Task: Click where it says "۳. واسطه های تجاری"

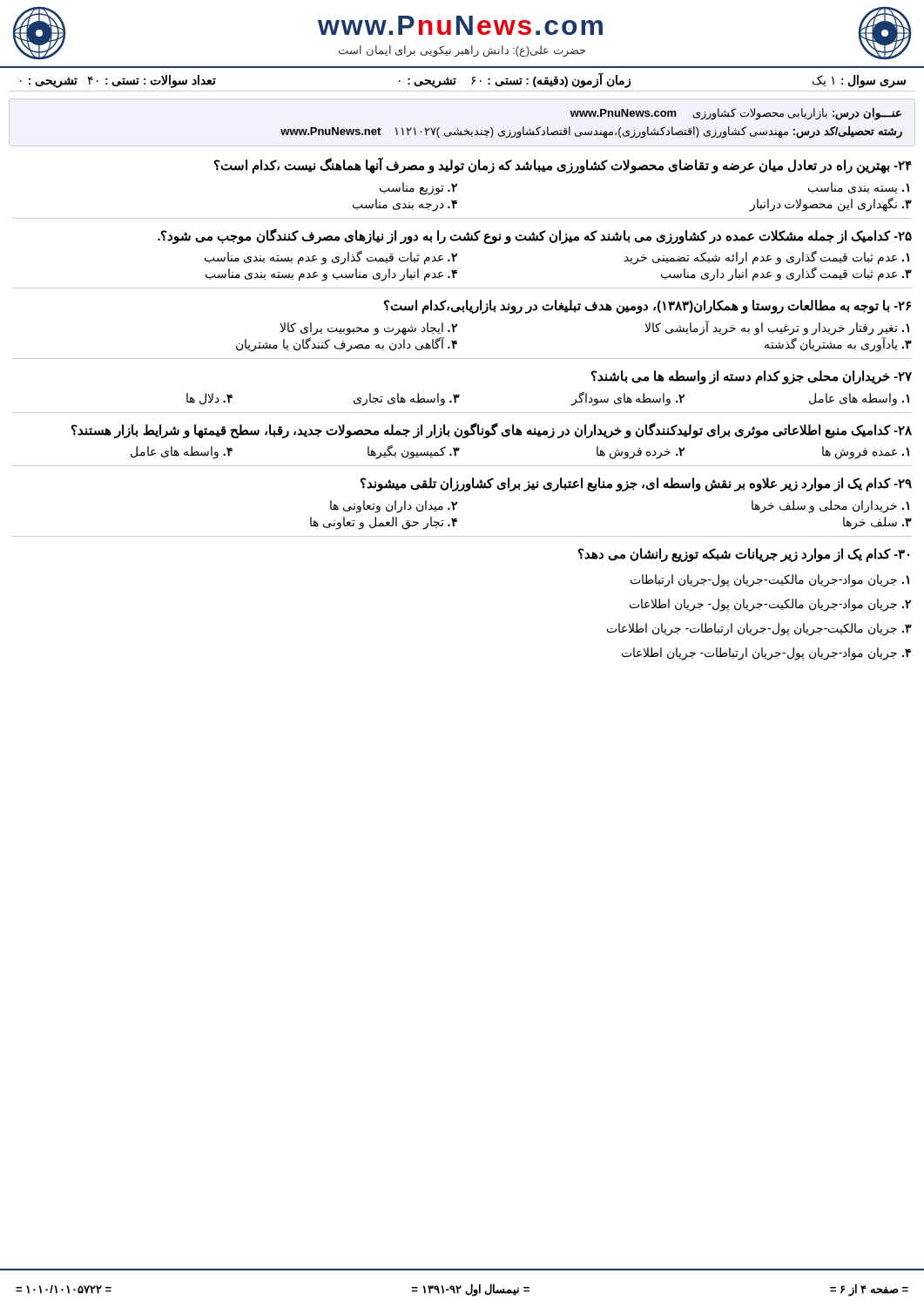Action: (x=406, y=398)
